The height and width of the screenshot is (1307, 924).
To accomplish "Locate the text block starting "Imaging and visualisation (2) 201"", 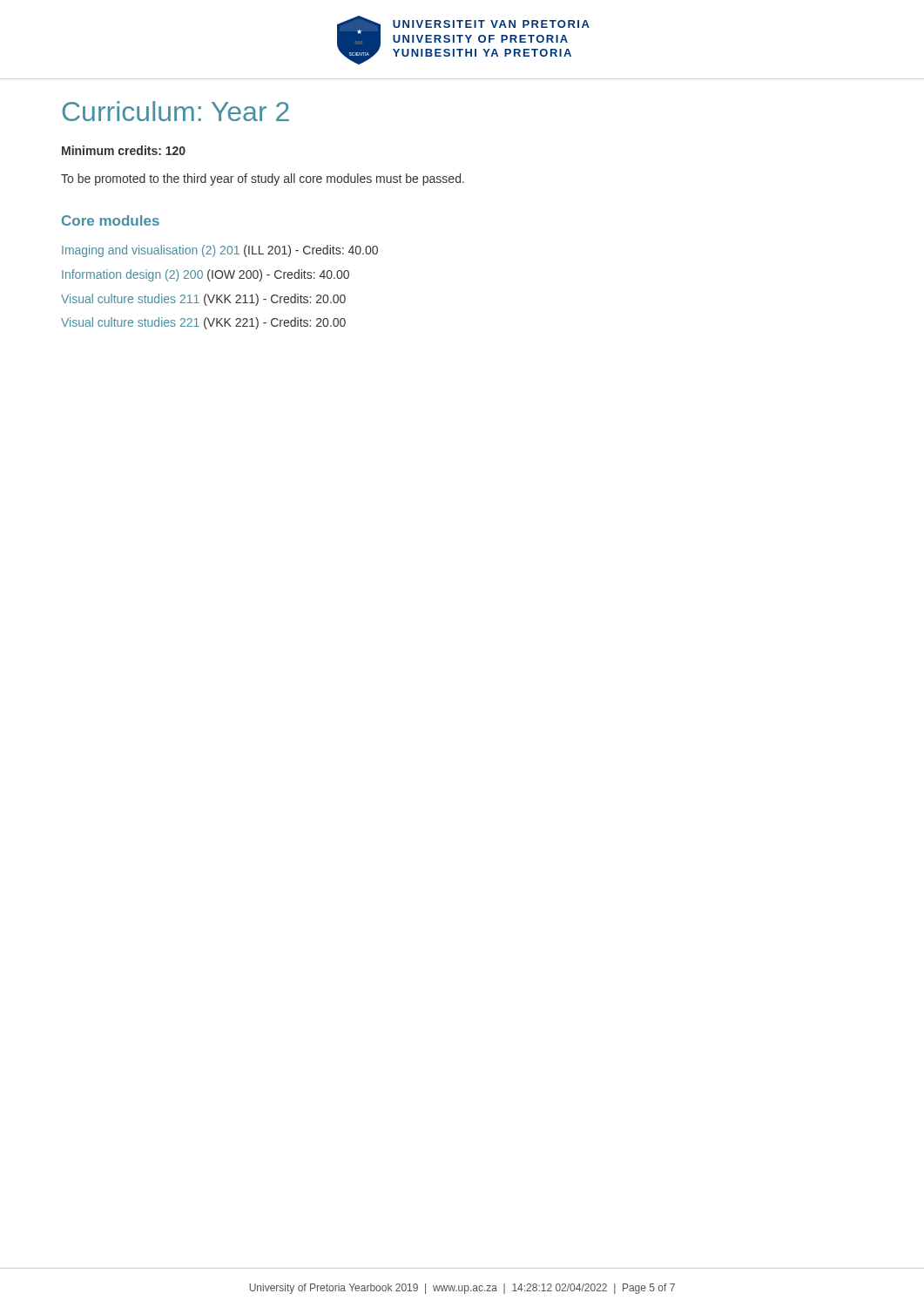I will click(x=220, y=250).
